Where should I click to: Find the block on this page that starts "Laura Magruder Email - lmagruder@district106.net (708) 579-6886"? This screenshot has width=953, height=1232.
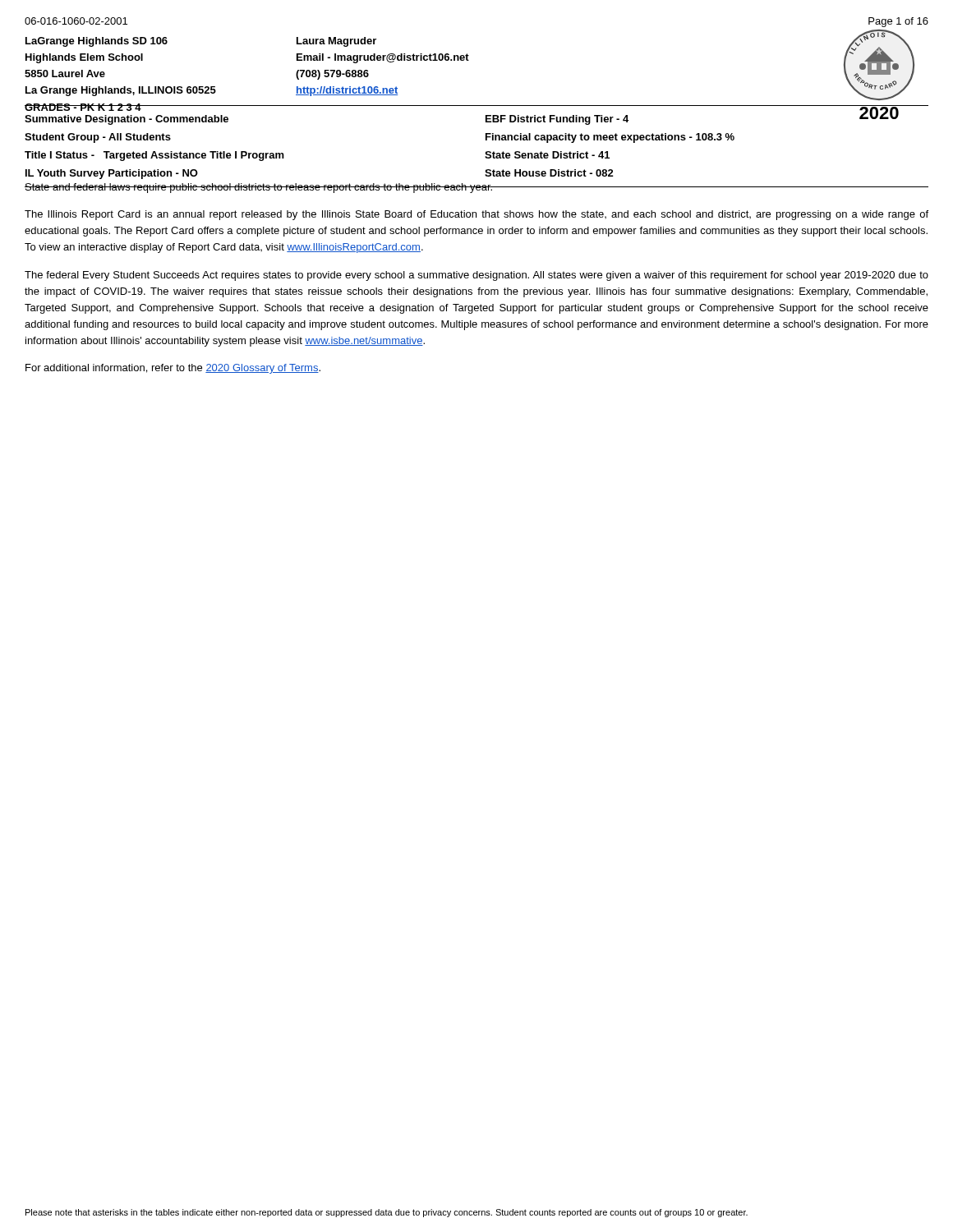click(x=382, y=65)
